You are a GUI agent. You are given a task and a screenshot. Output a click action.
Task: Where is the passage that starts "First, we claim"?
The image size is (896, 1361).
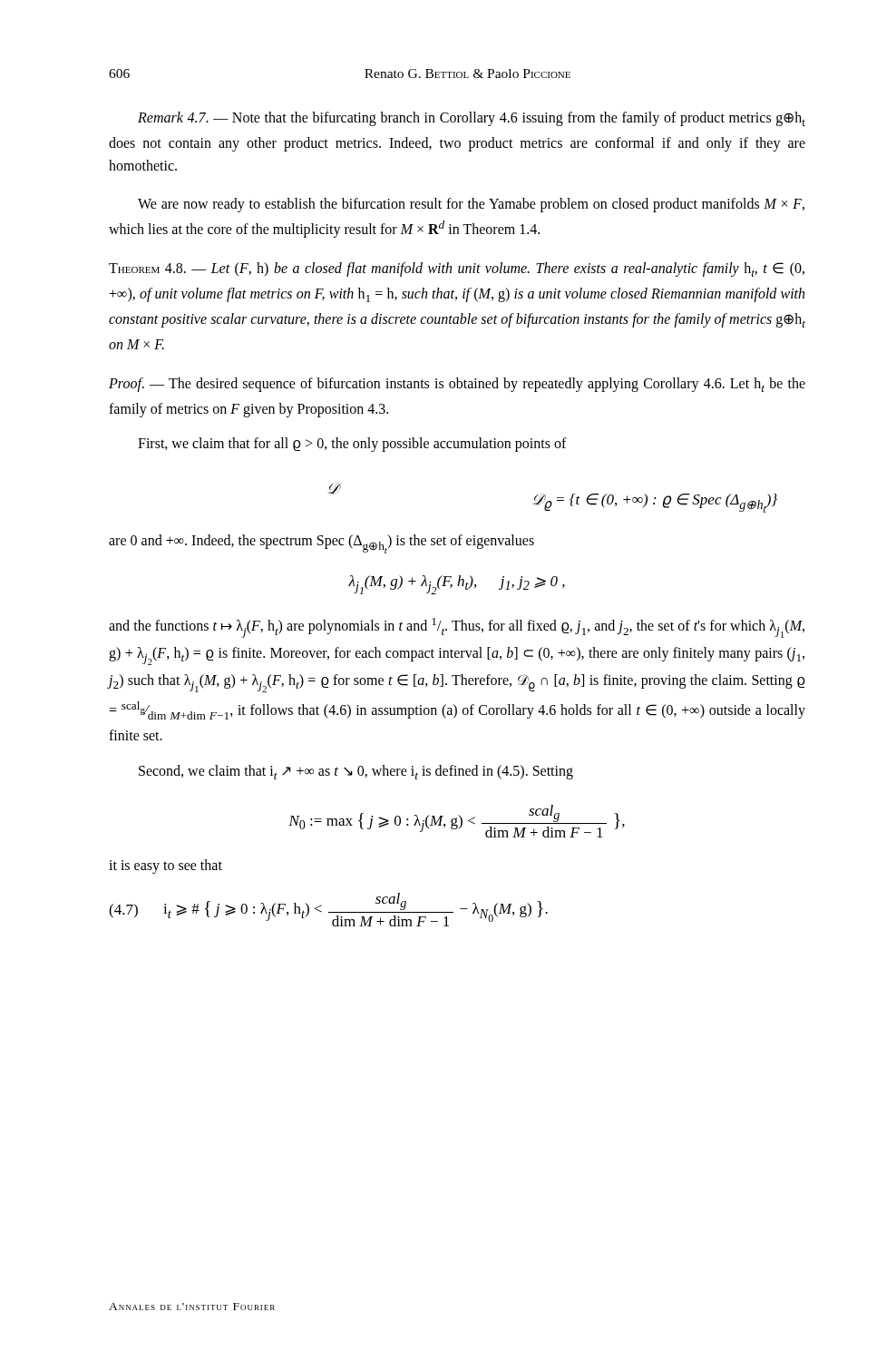pos(457,444)
